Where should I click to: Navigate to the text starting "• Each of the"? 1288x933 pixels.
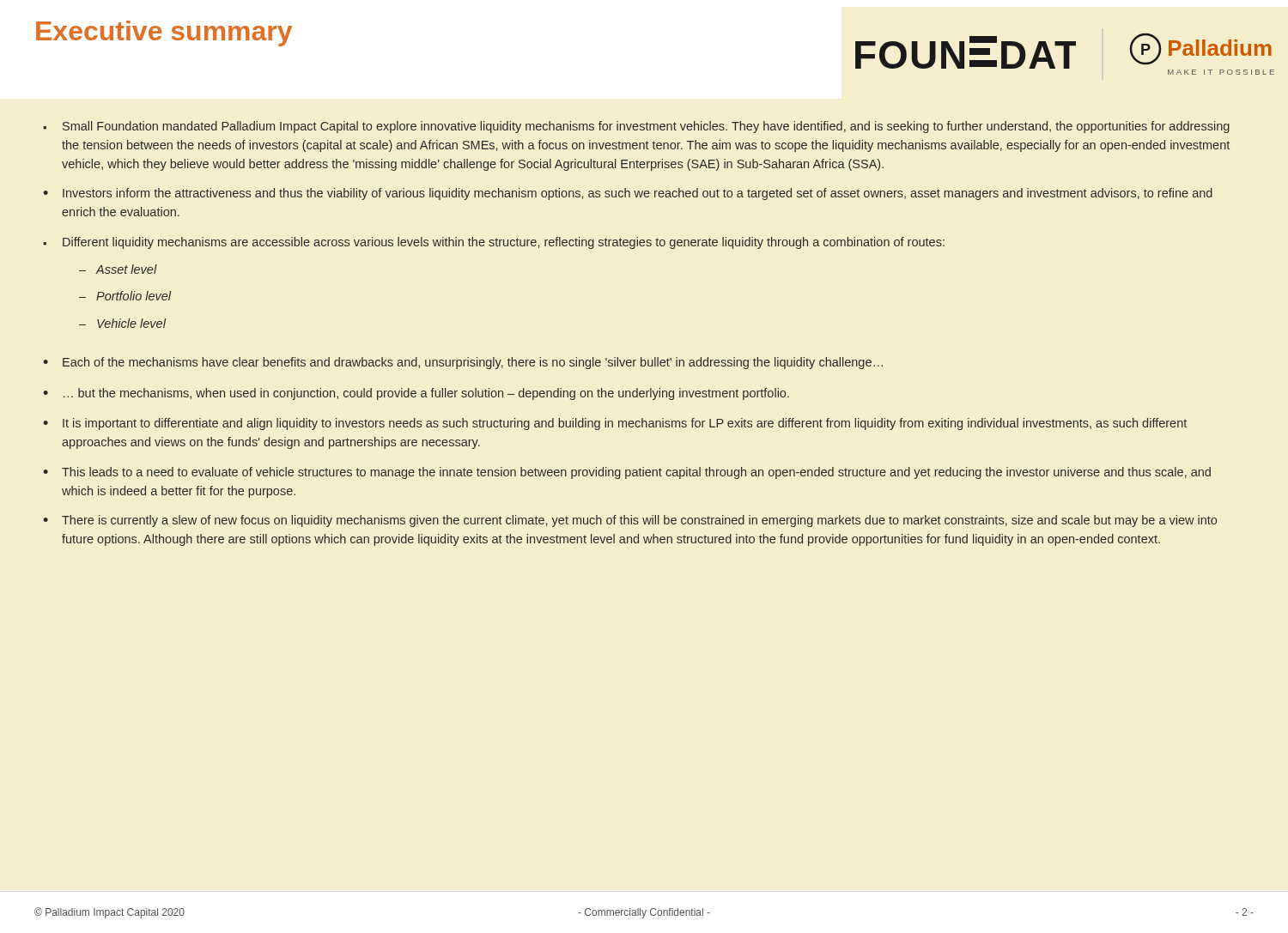[x=644, y=363]
